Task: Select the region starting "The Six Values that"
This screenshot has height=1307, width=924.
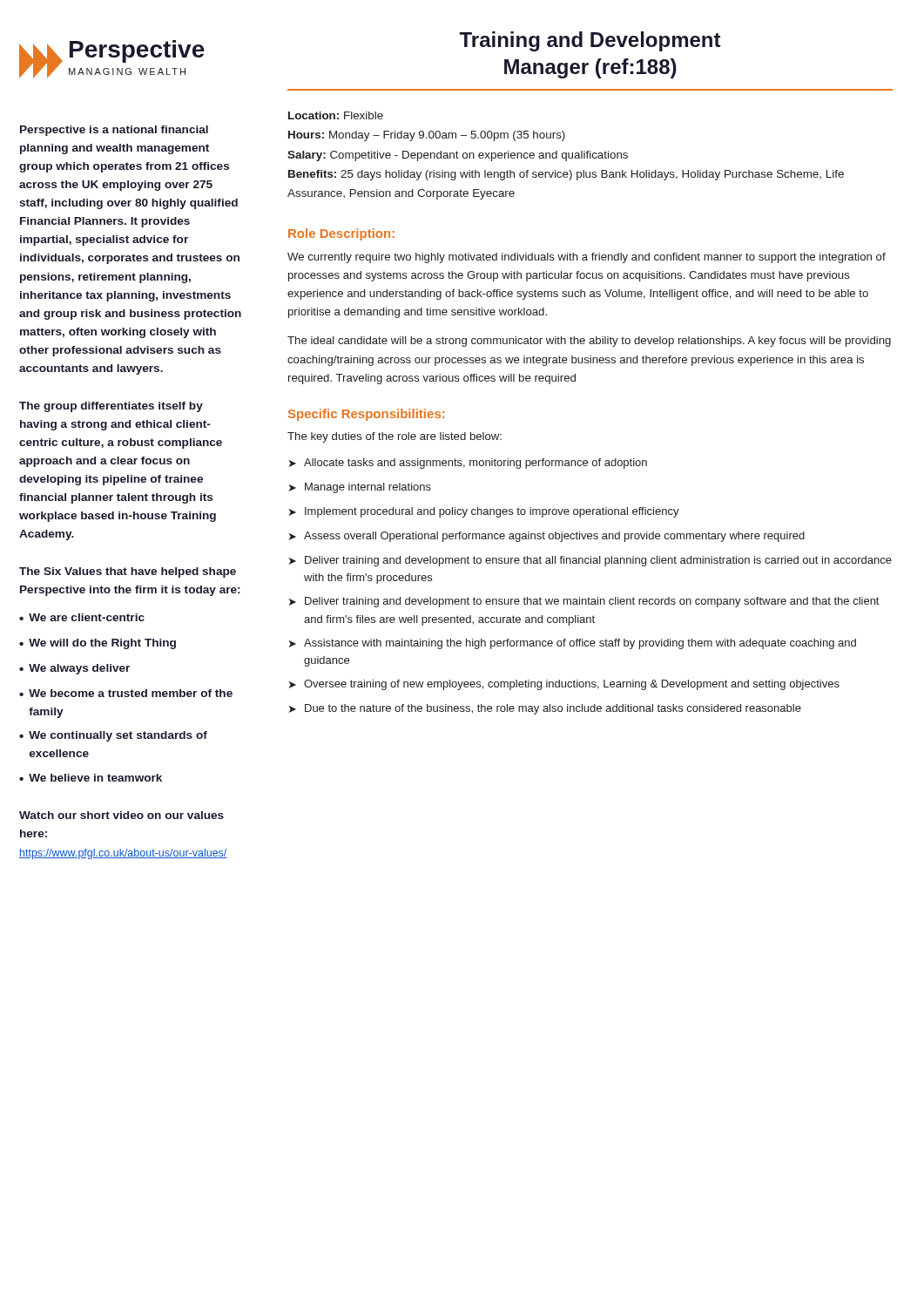Action: tap(130, 581)
